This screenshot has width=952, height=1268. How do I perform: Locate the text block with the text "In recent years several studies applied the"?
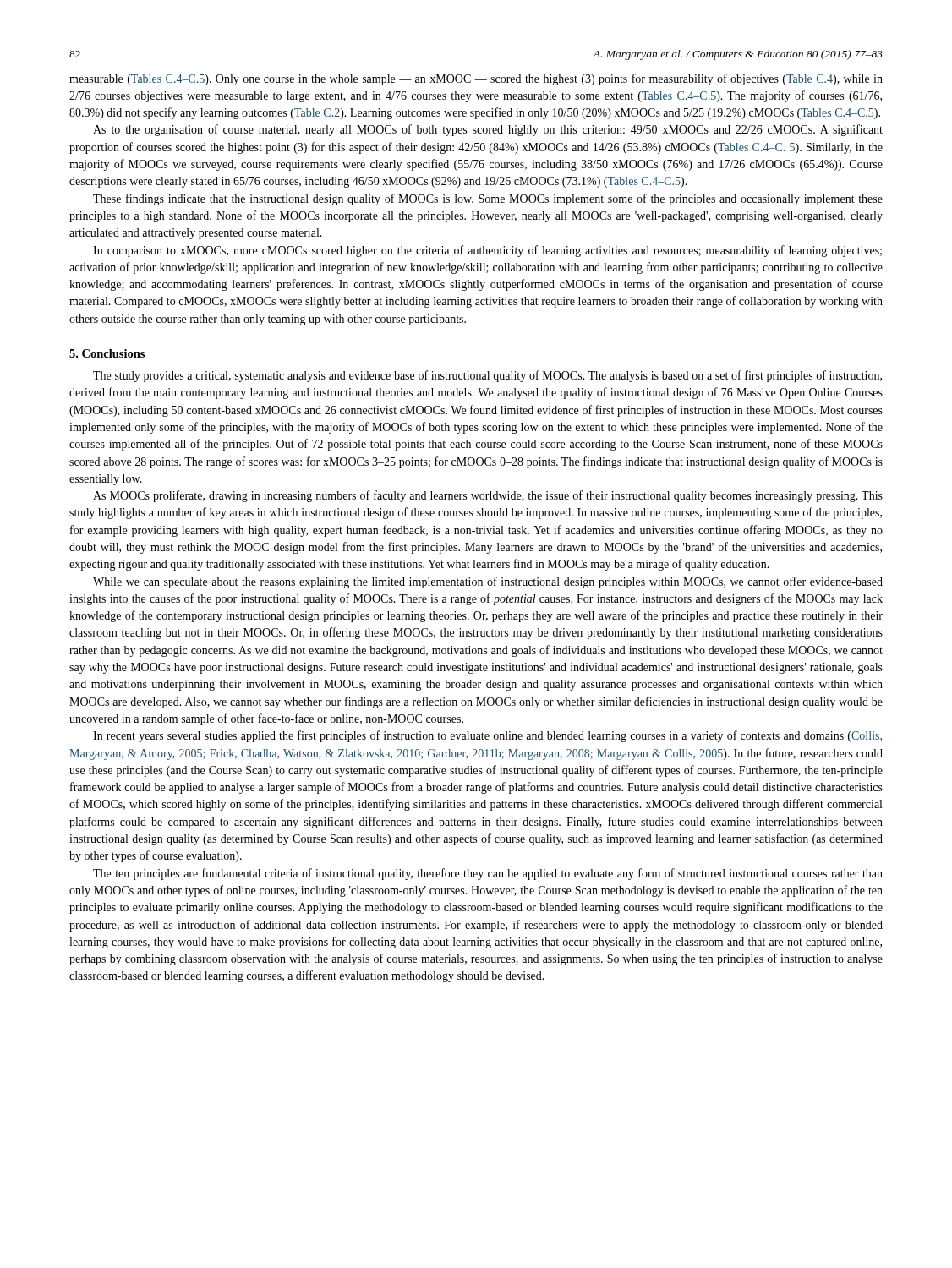[476, 797]
